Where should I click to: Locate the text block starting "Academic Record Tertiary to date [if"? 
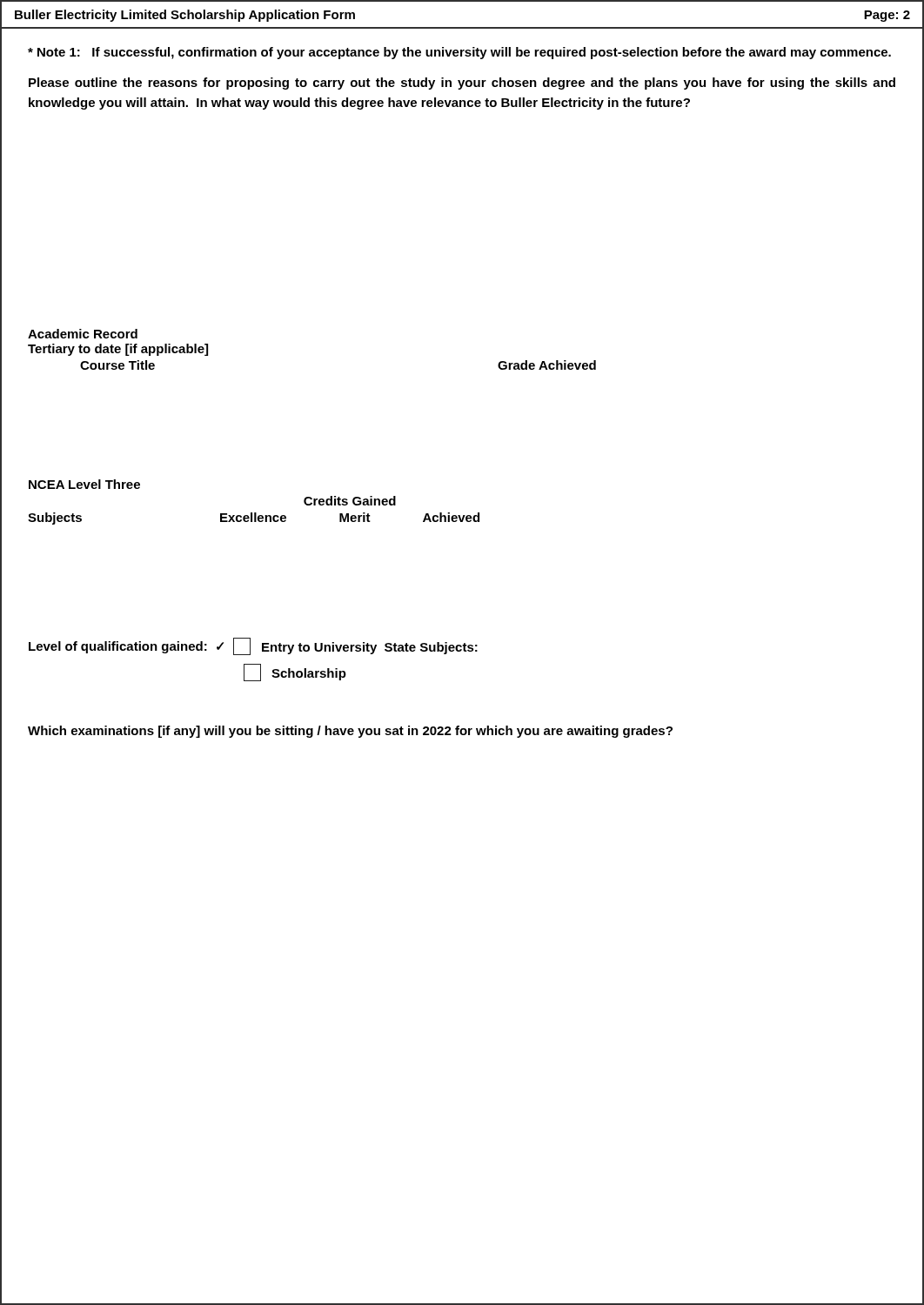(x=83, y=334)
